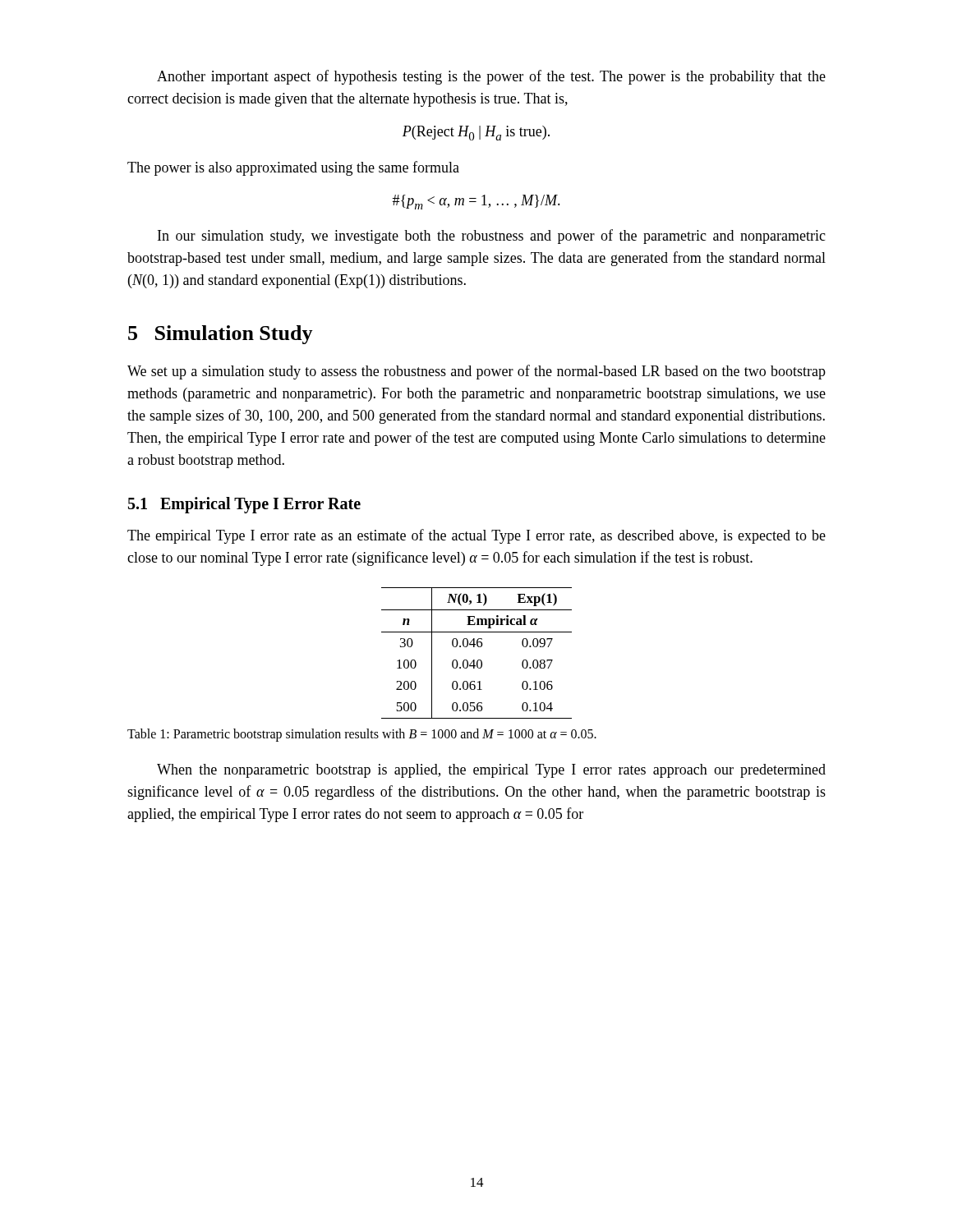Click the section header that begins "5.1 Empirical Type I"
The height and width of the screenshot is (1232, 953).
click(x=244, y=505)
